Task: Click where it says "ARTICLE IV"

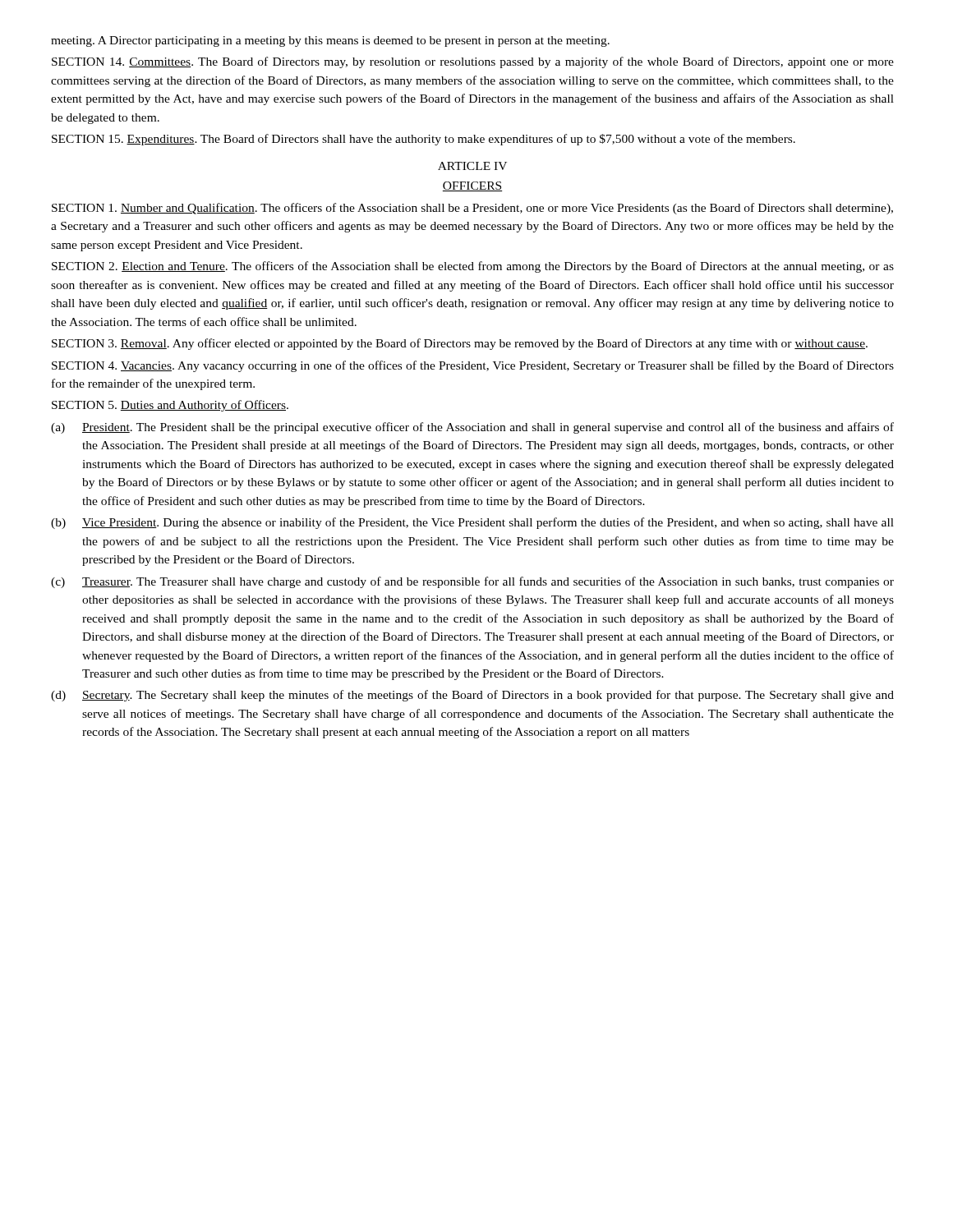Action: (472, 165)
